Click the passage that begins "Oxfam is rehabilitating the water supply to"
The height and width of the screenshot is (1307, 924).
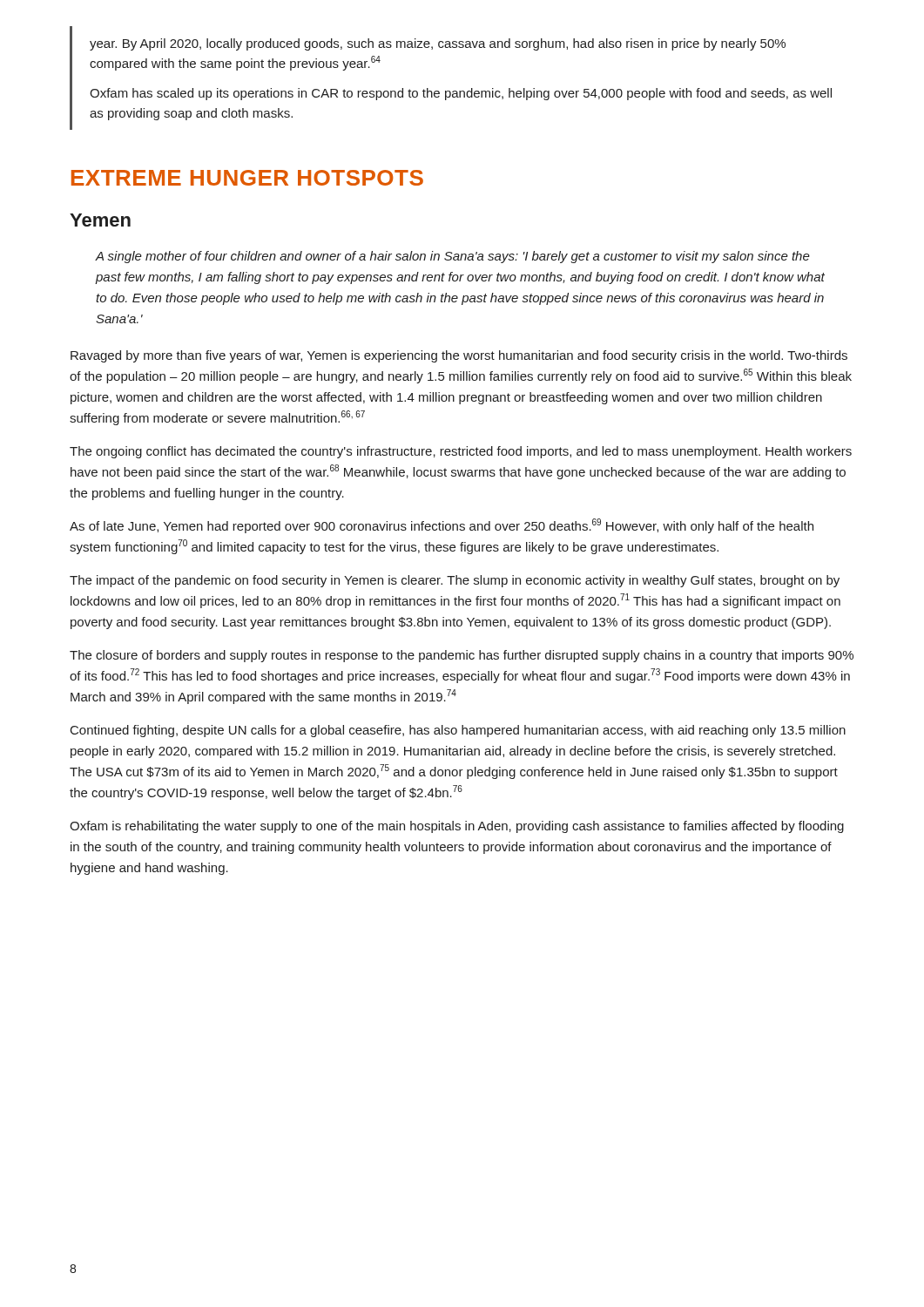(x=457, y=846)
